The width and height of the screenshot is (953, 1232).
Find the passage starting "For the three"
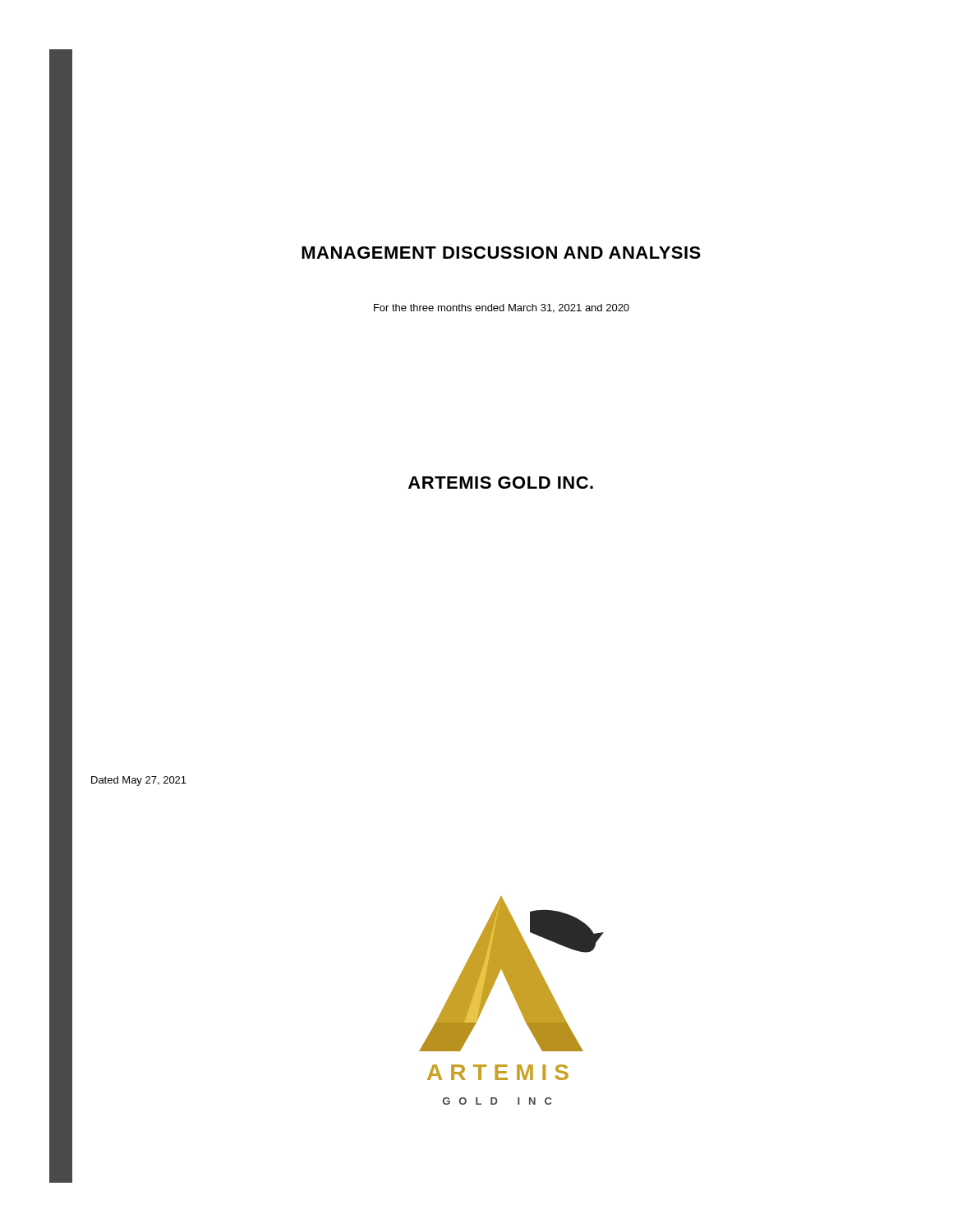coord(501,308)
